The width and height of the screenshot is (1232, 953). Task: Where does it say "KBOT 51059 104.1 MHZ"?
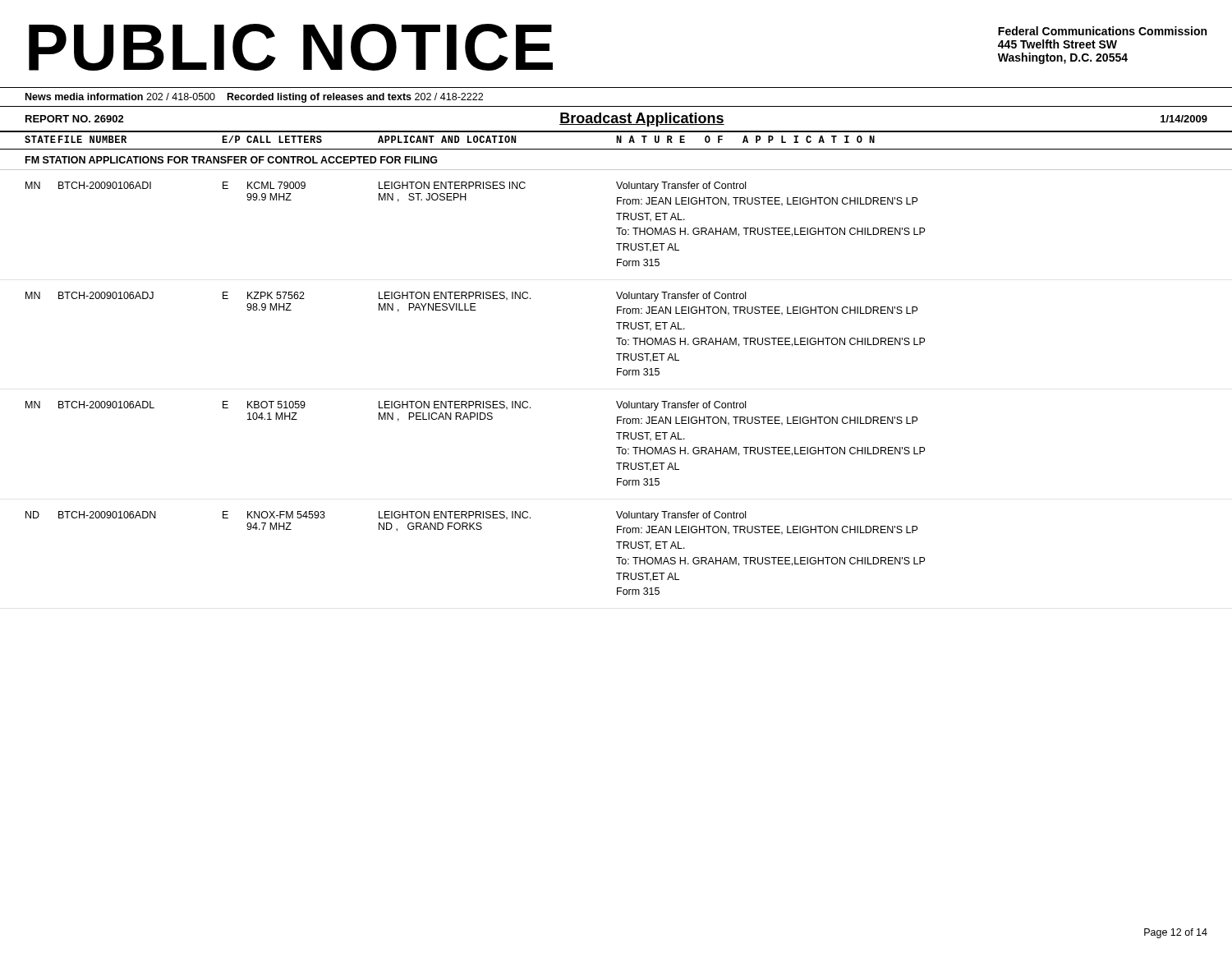click(312, 411)
